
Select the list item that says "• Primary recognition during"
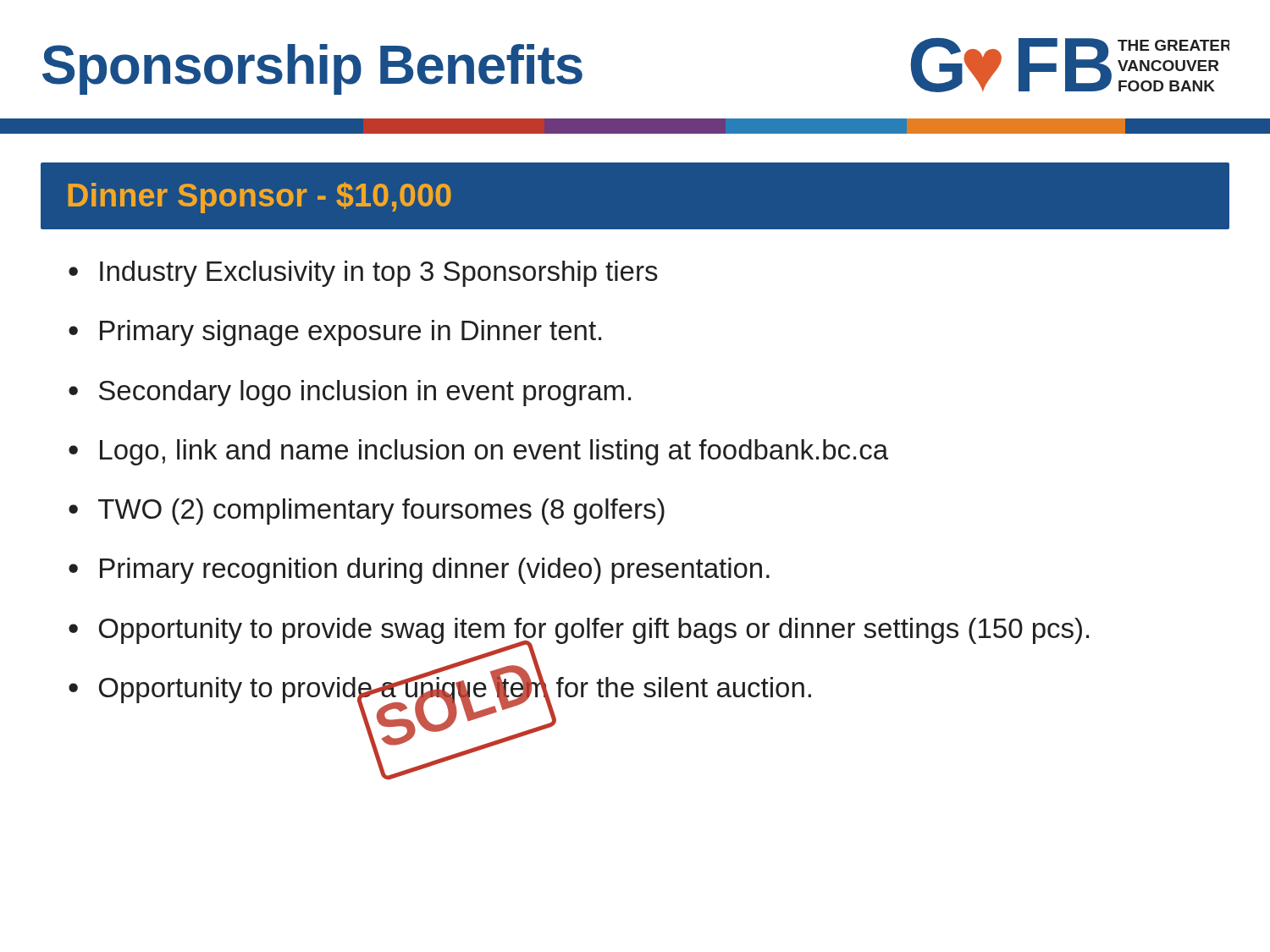pos(420,571)
